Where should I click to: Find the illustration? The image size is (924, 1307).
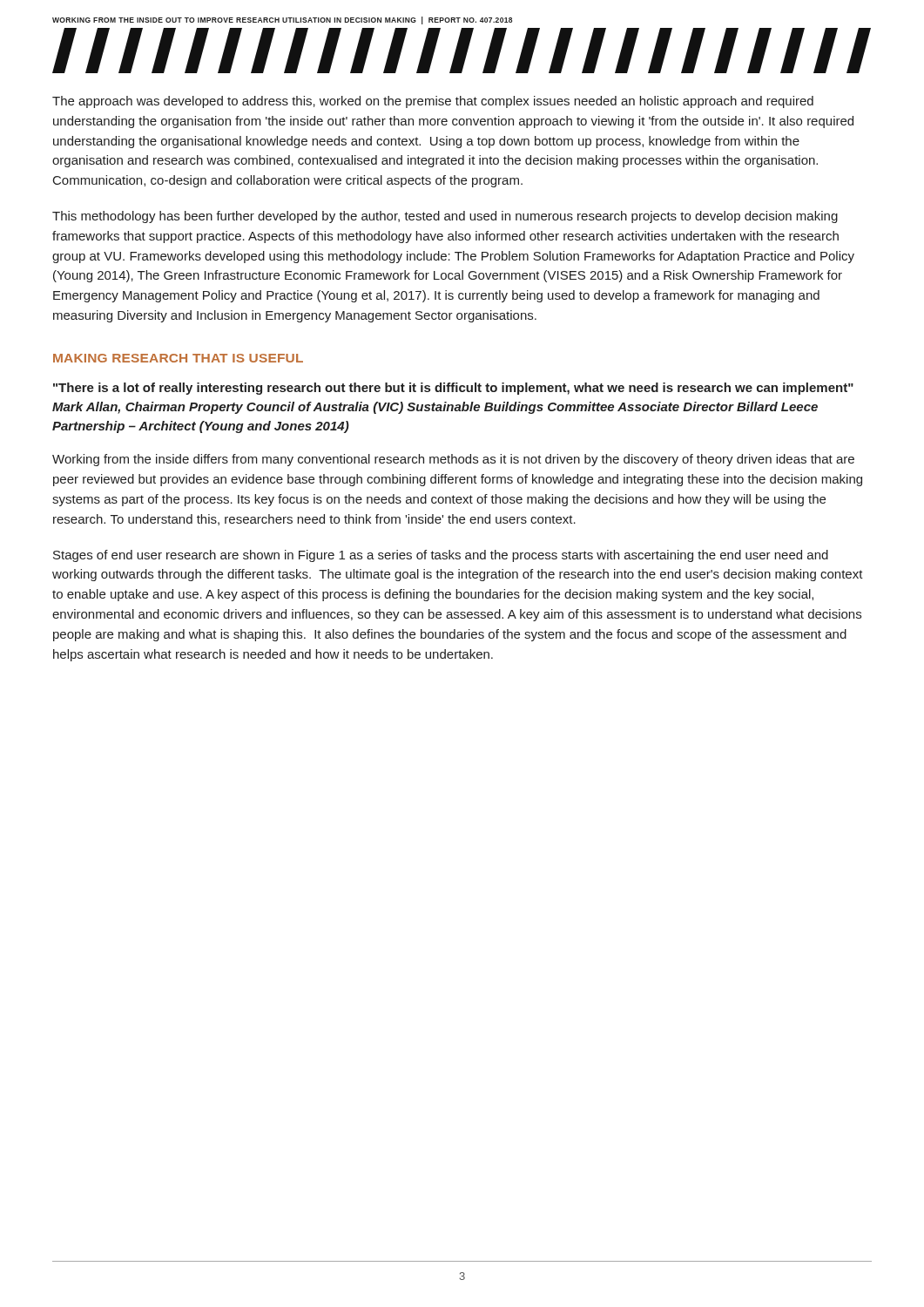[462, 51]
